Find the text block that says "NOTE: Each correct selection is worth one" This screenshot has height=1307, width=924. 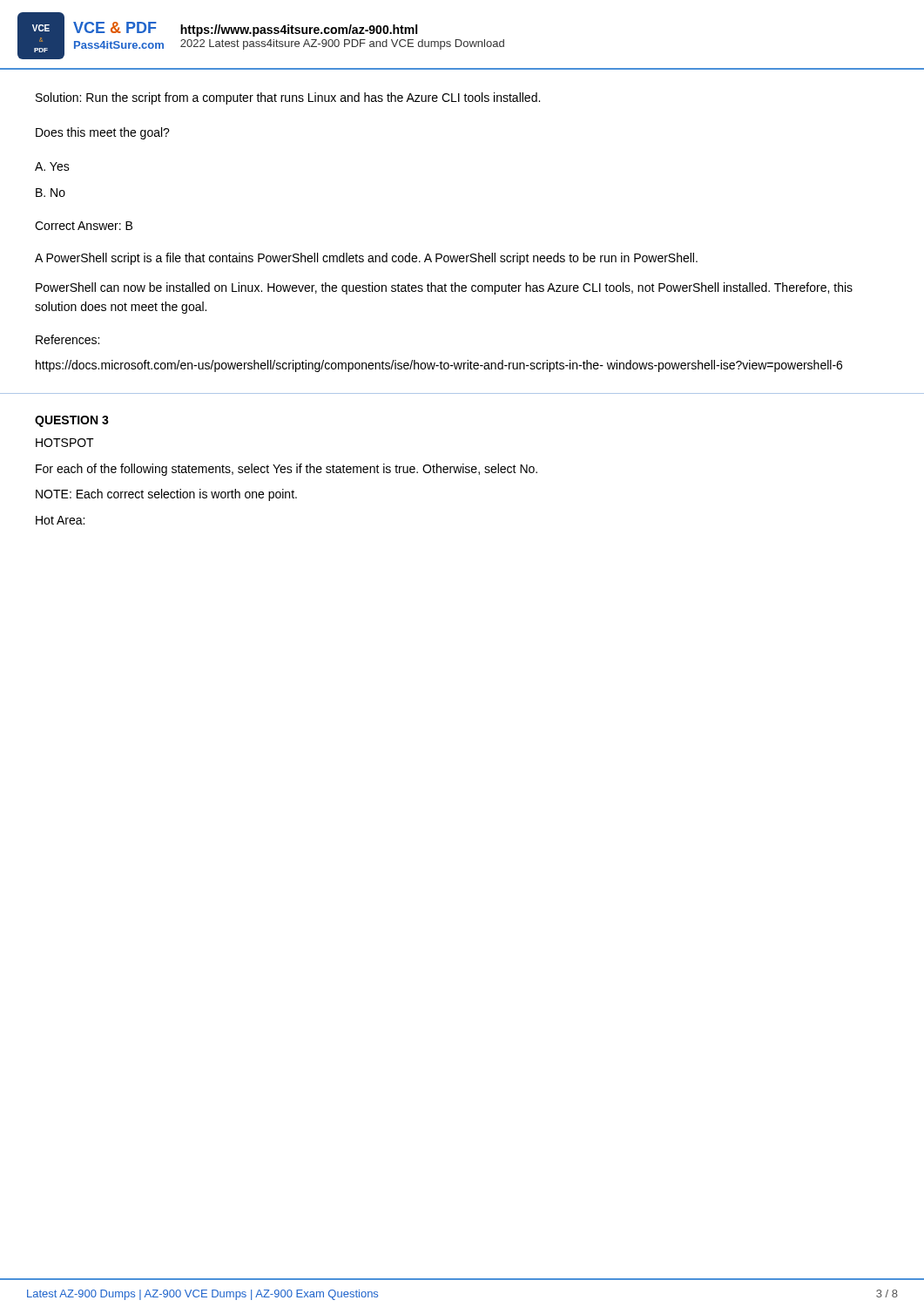point(166,494)
